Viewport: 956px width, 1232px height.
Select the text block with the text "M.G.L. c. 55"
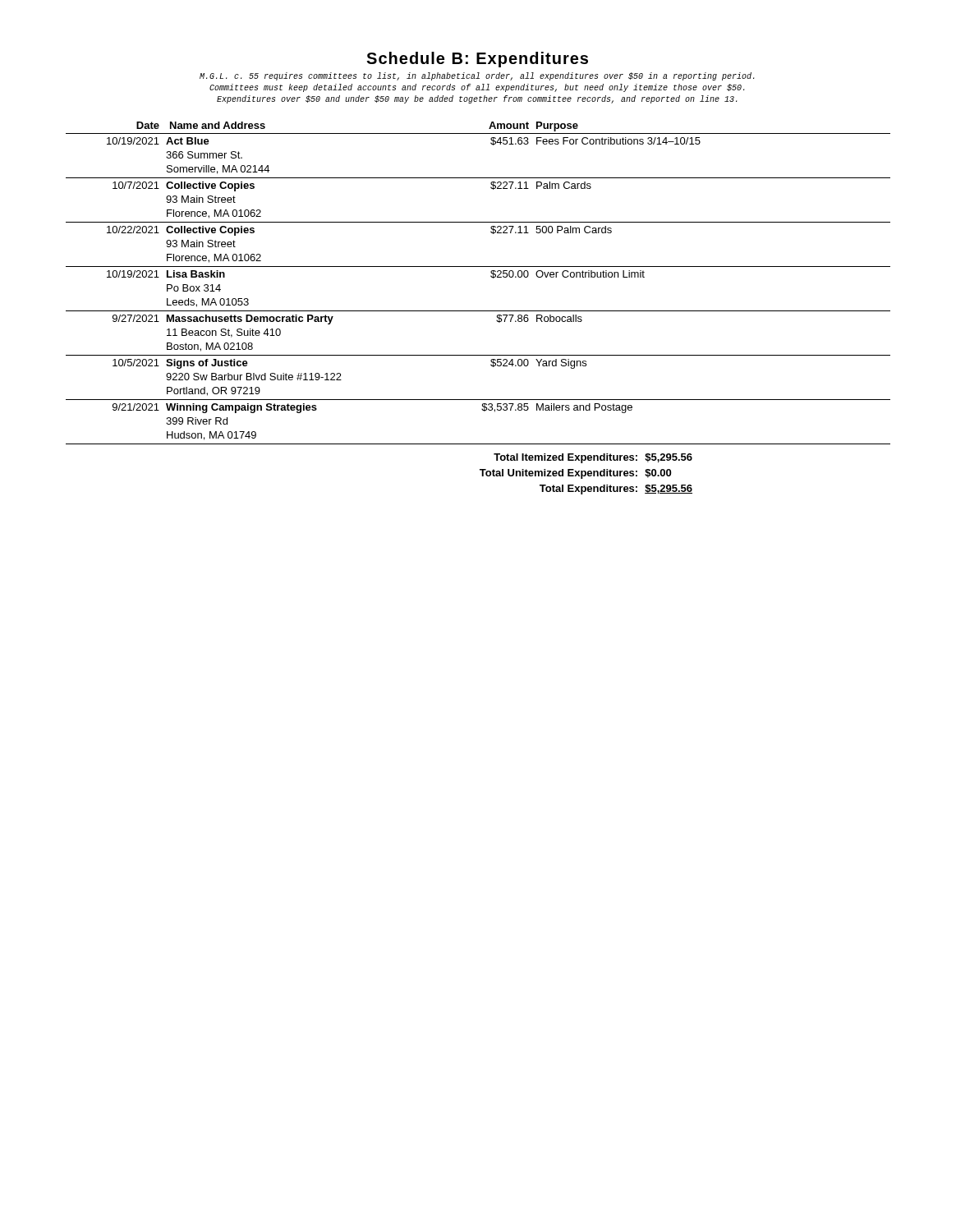[x=478, y=88]
